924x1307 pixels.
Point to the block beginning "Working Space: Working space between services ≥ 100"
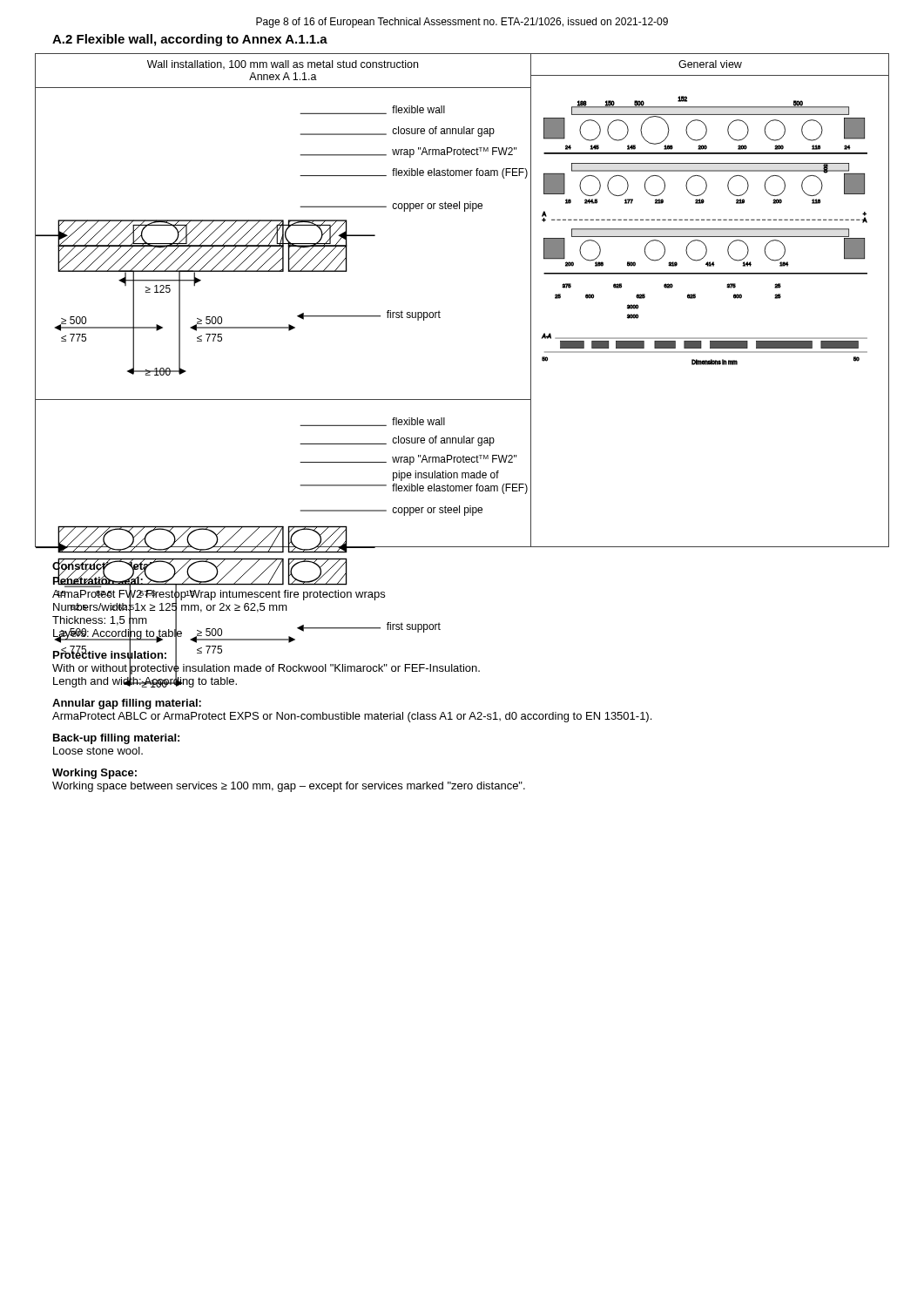pyautogui.click(x=289, y=779)
